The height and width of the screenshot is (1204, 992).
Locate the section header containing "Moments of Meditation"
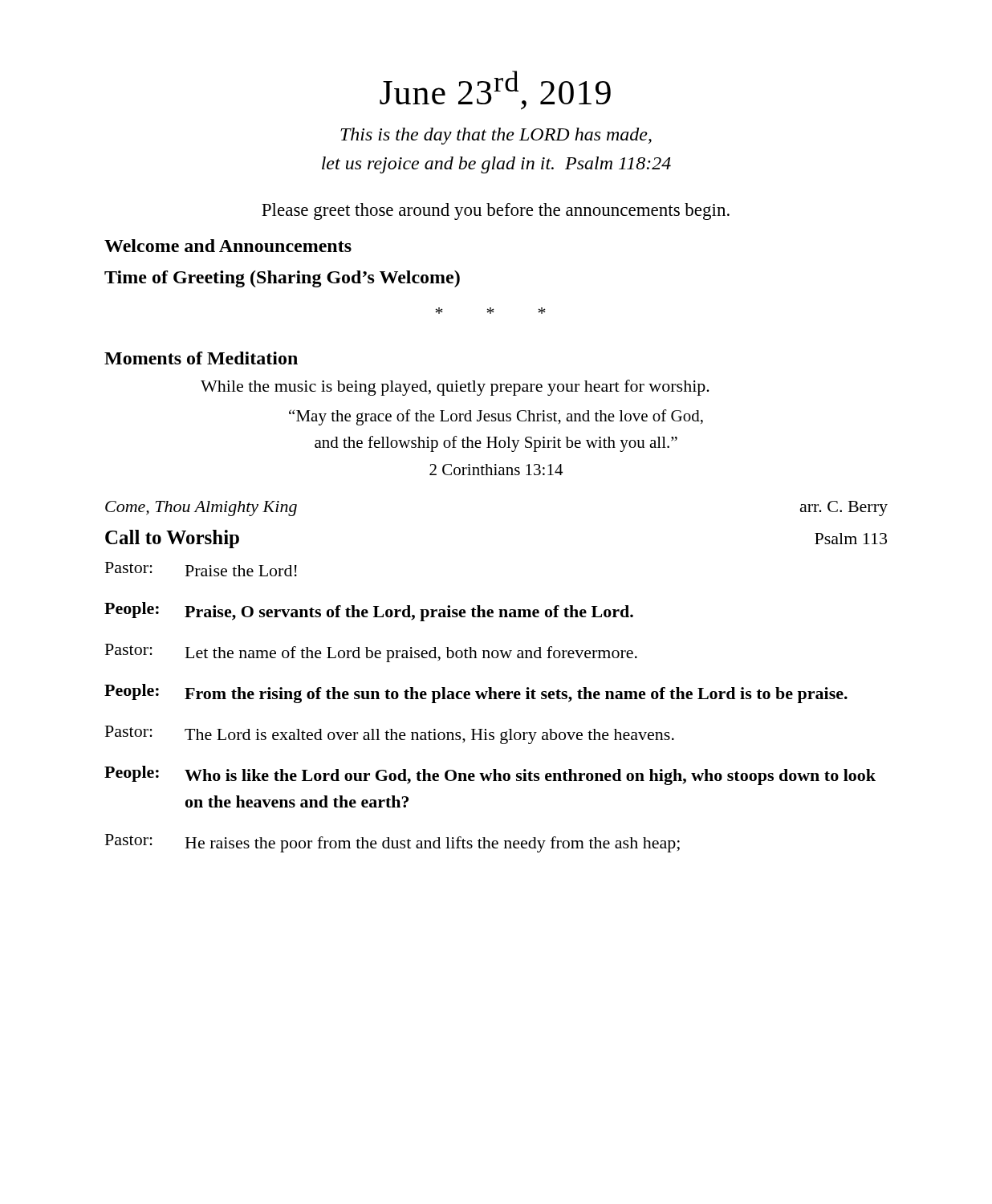pos(201,358)
